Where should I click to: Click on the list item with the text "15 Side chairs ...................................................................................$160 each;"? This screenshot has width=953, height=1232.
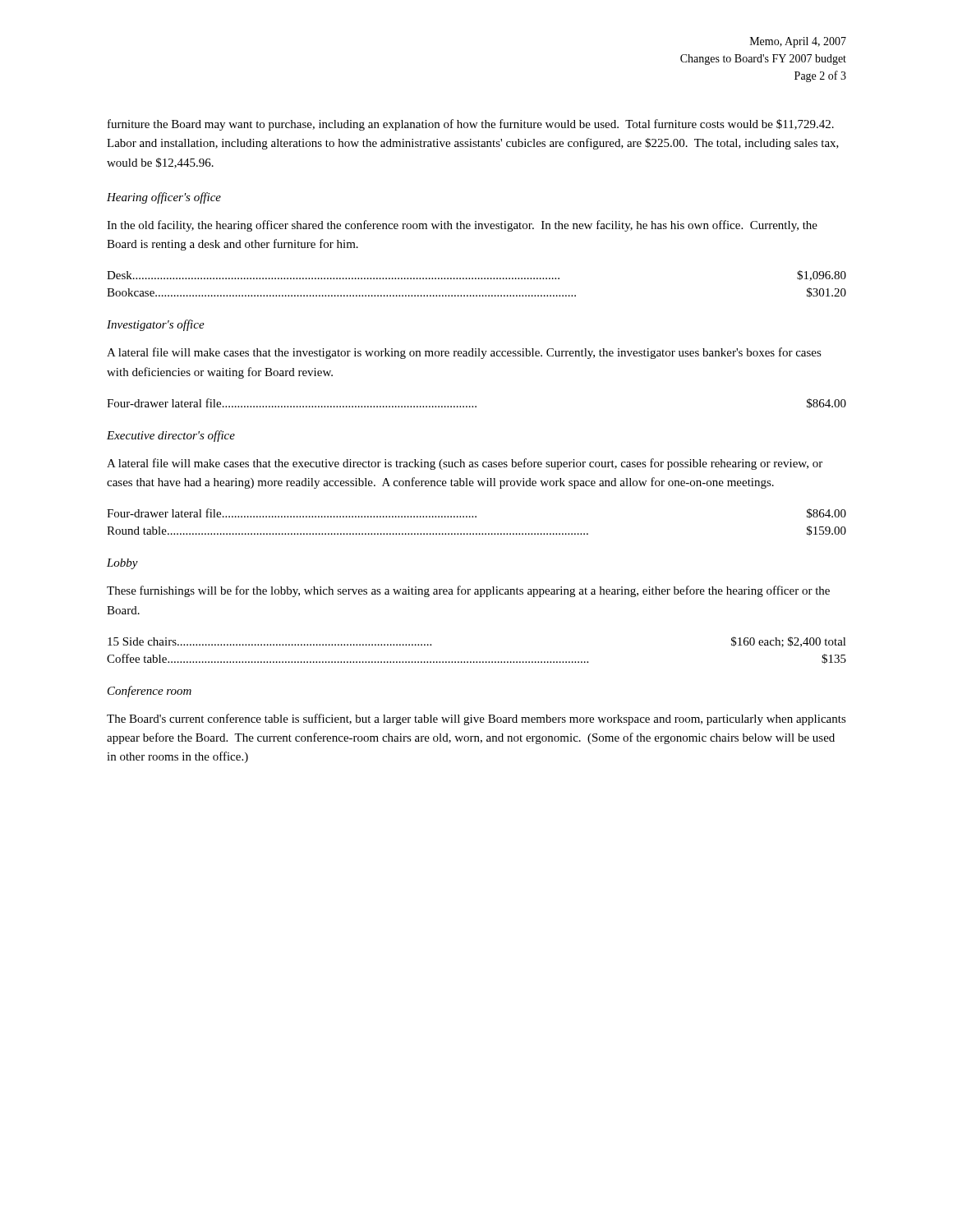pyautogui.click(x=138, y=642)
